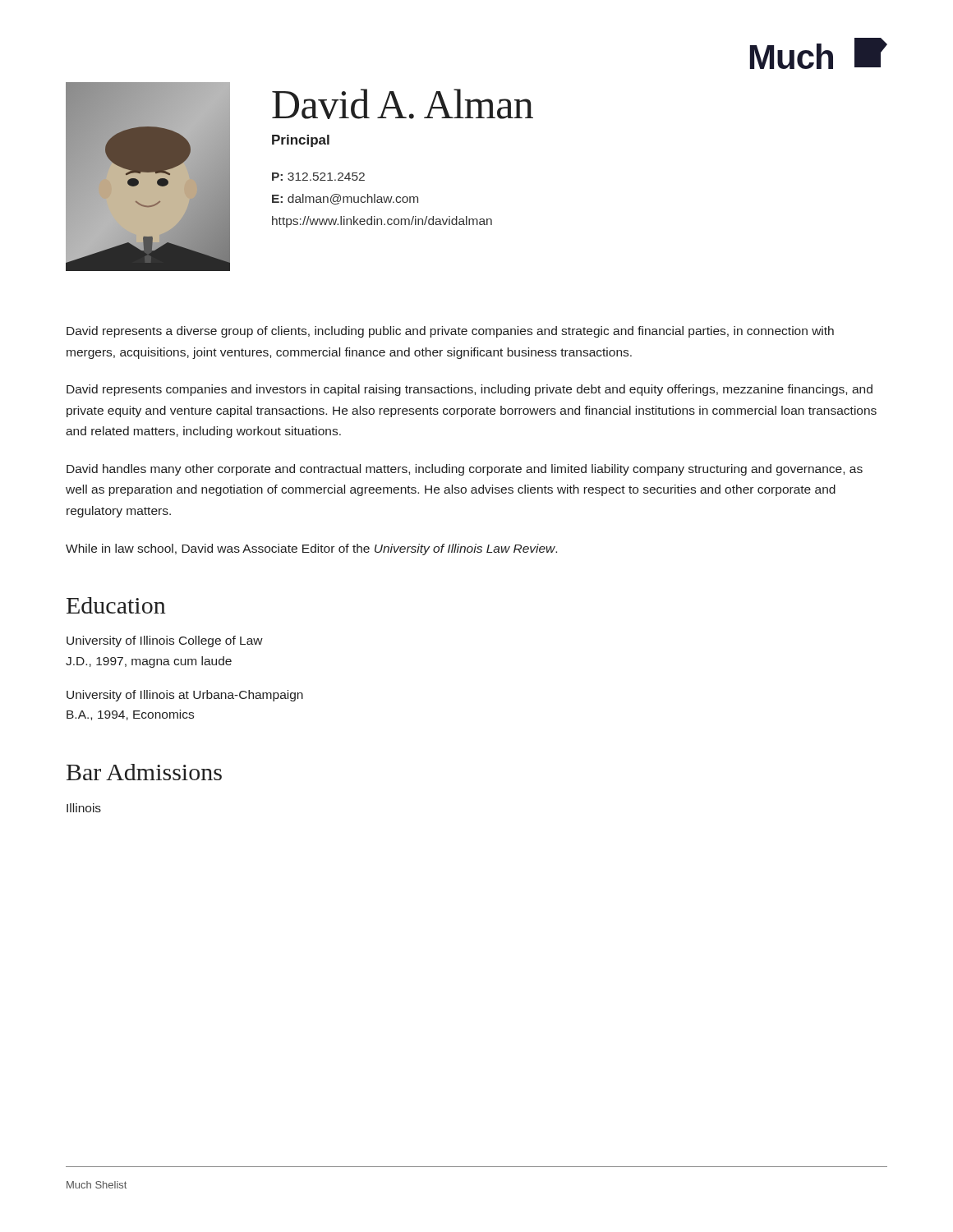Select the photo
The width and height of the screenshot is (953, 1232).
[148, 177]
